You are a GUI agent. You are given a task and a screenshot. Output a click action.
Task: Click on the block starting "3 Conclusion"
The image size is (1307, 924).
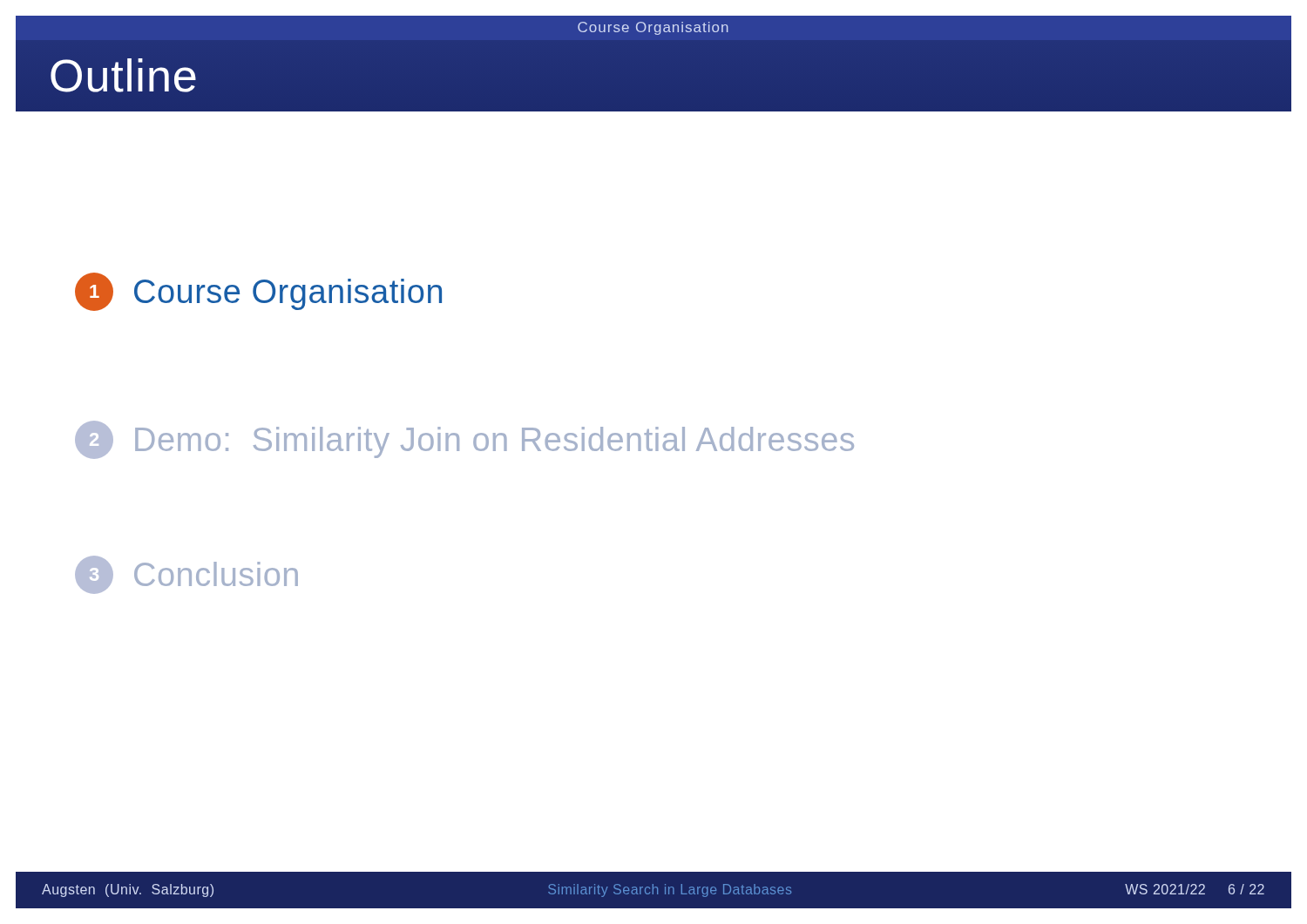click(188, 575)
